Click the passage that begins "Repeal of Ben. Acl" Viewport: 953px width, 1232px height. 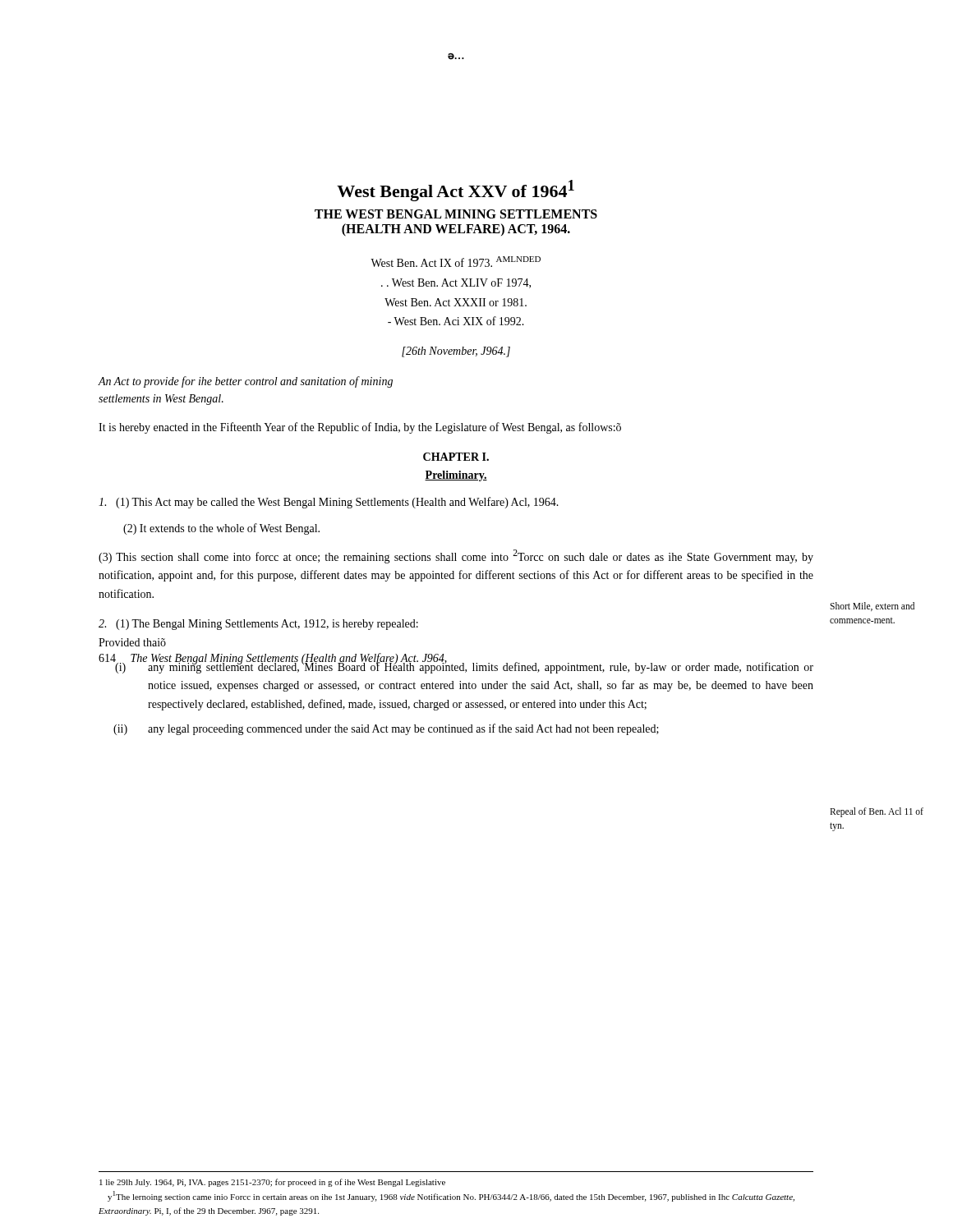[x=877, y=819]
